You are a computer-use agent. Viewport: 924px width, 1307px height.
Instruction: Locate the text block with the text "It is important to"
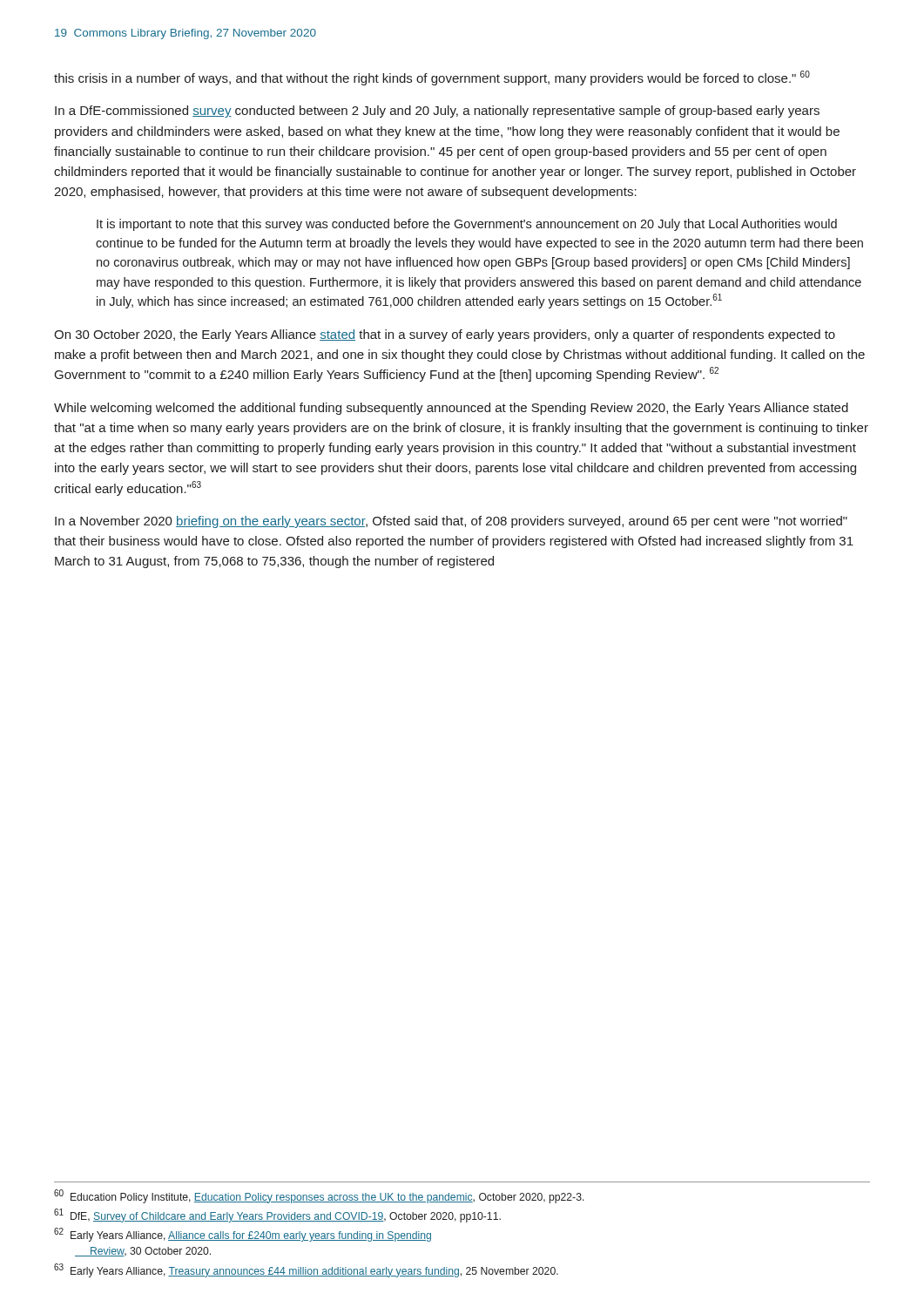point(480,263)
